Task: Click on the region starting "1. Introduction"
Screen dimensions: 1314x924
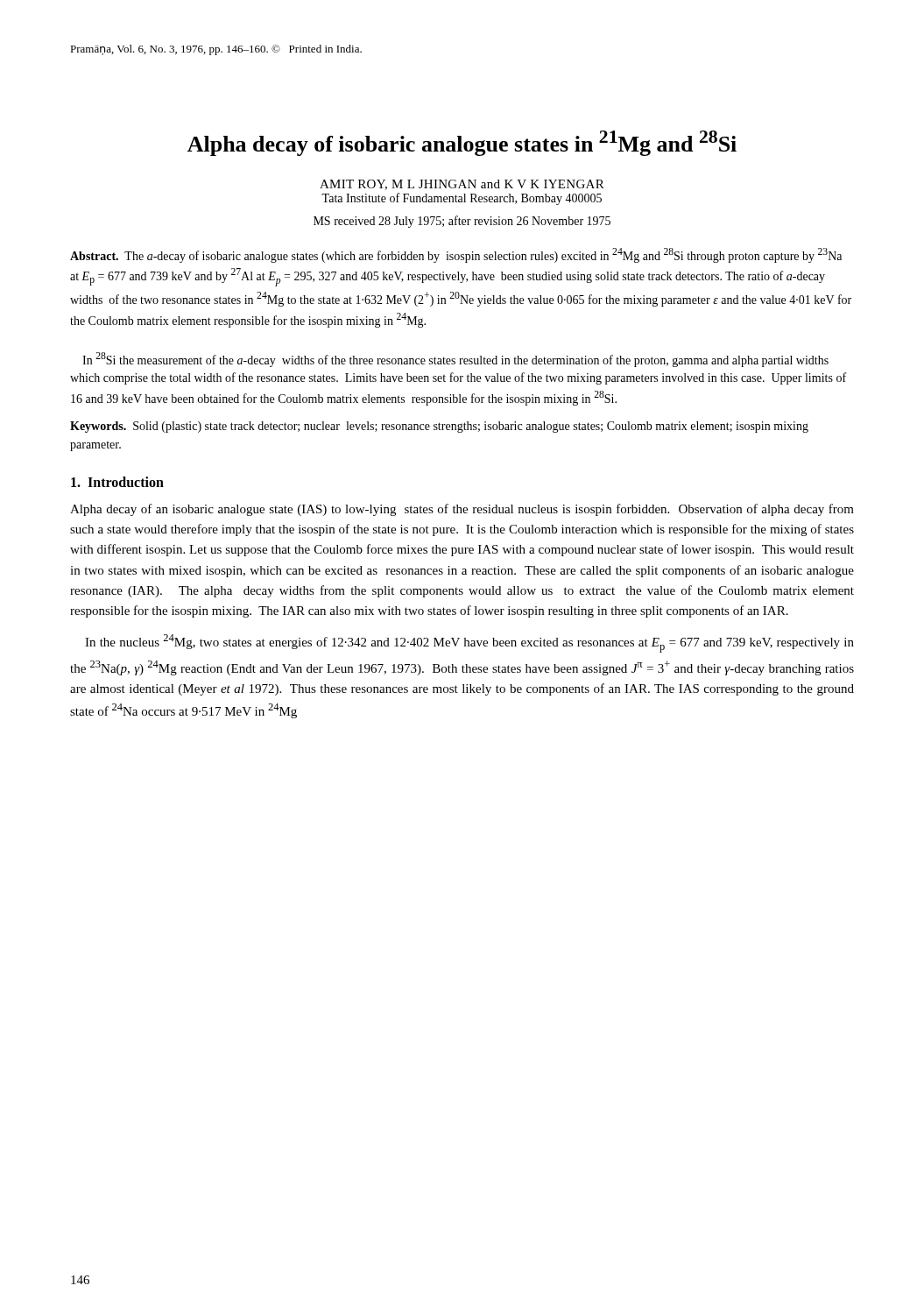Action: click(117, 482)
